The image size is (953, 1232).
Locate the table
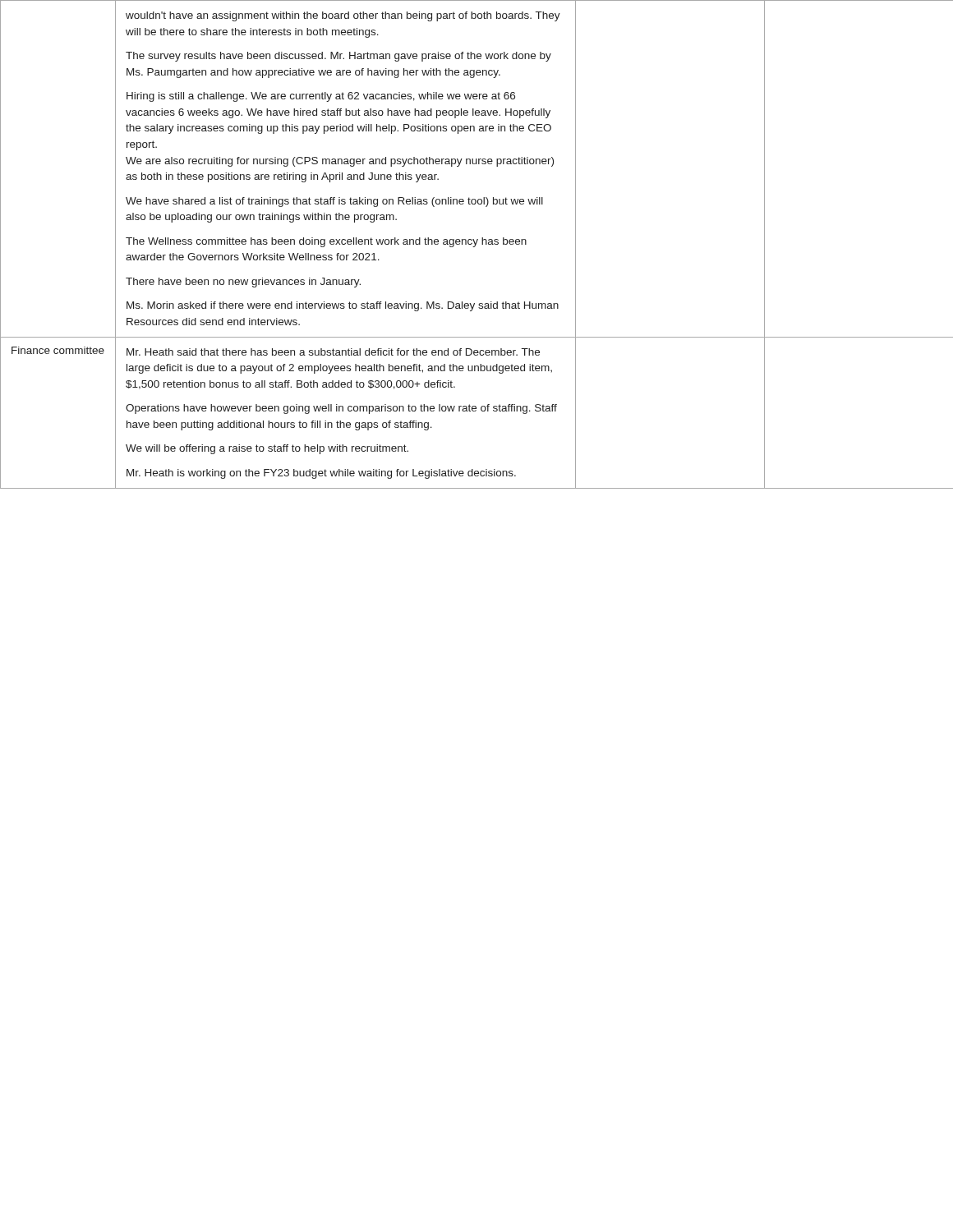(476, 244)
